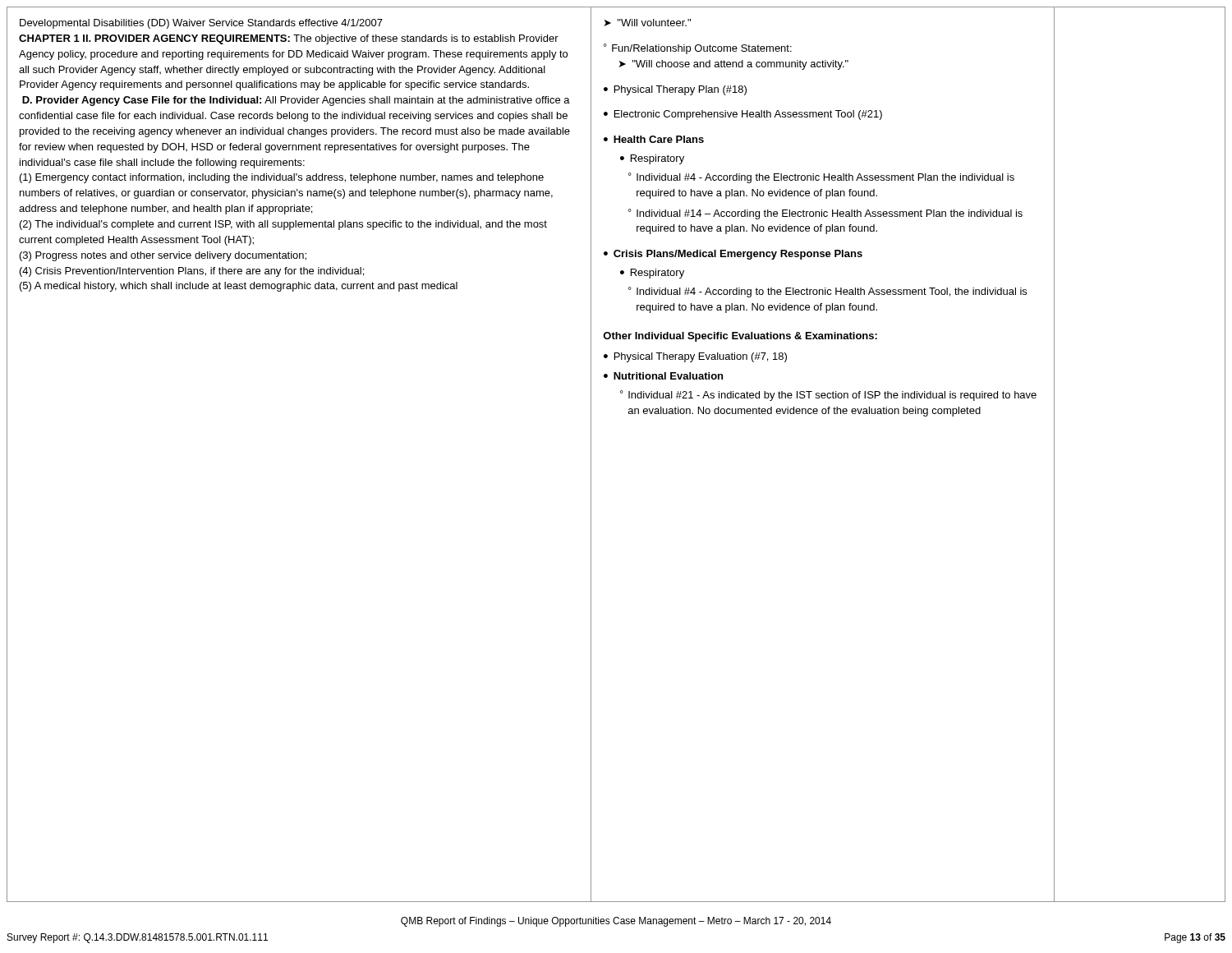Click on the list item with the text "• Physical Therapy Evaluation (#7, 18)"
Image resolution: width=1232 pixels, height=953 pixels.
(x=695, y=356)
